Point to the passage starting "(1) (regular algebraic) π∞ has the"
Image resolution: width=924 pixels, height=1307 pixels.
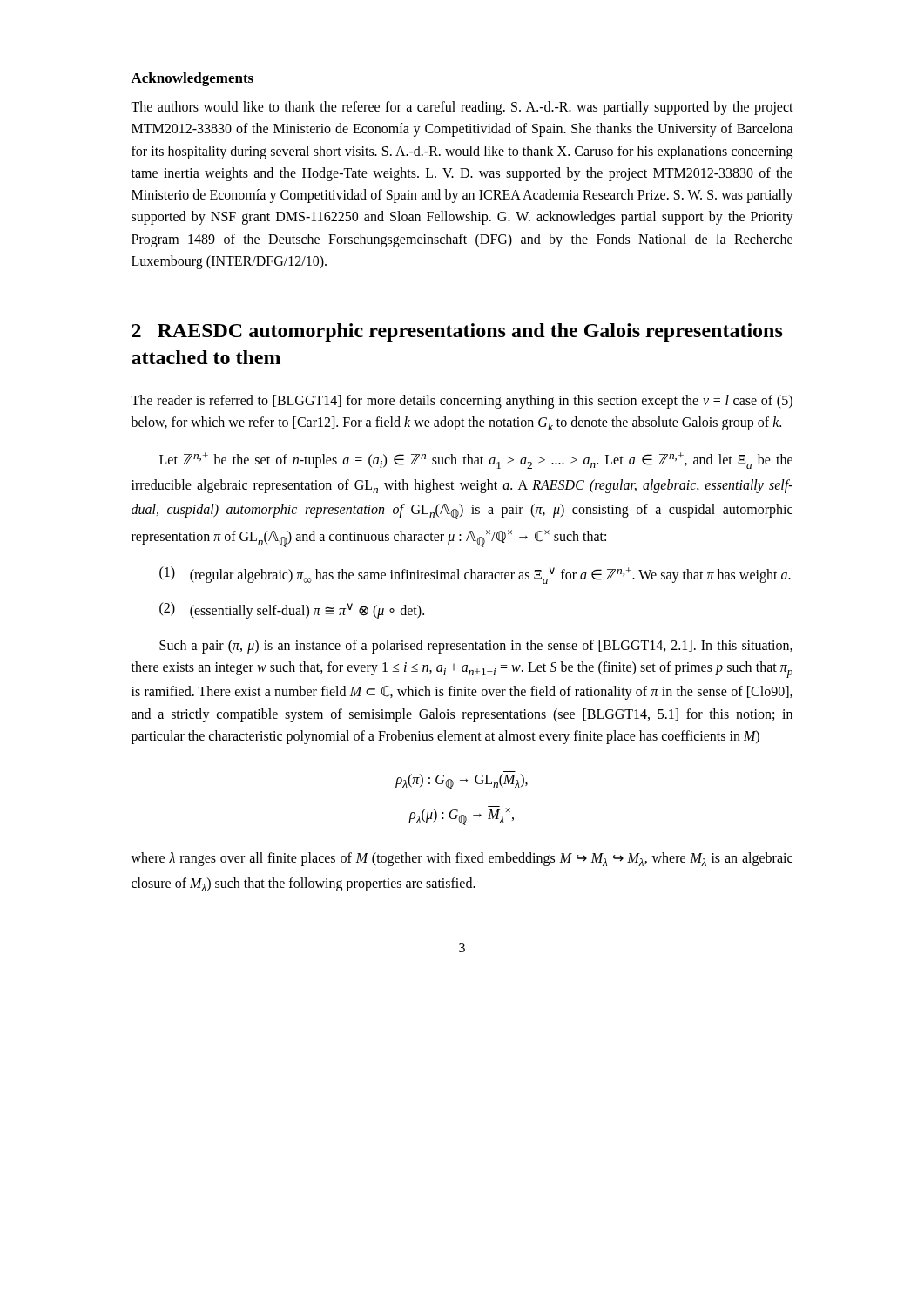pos(475,575)
